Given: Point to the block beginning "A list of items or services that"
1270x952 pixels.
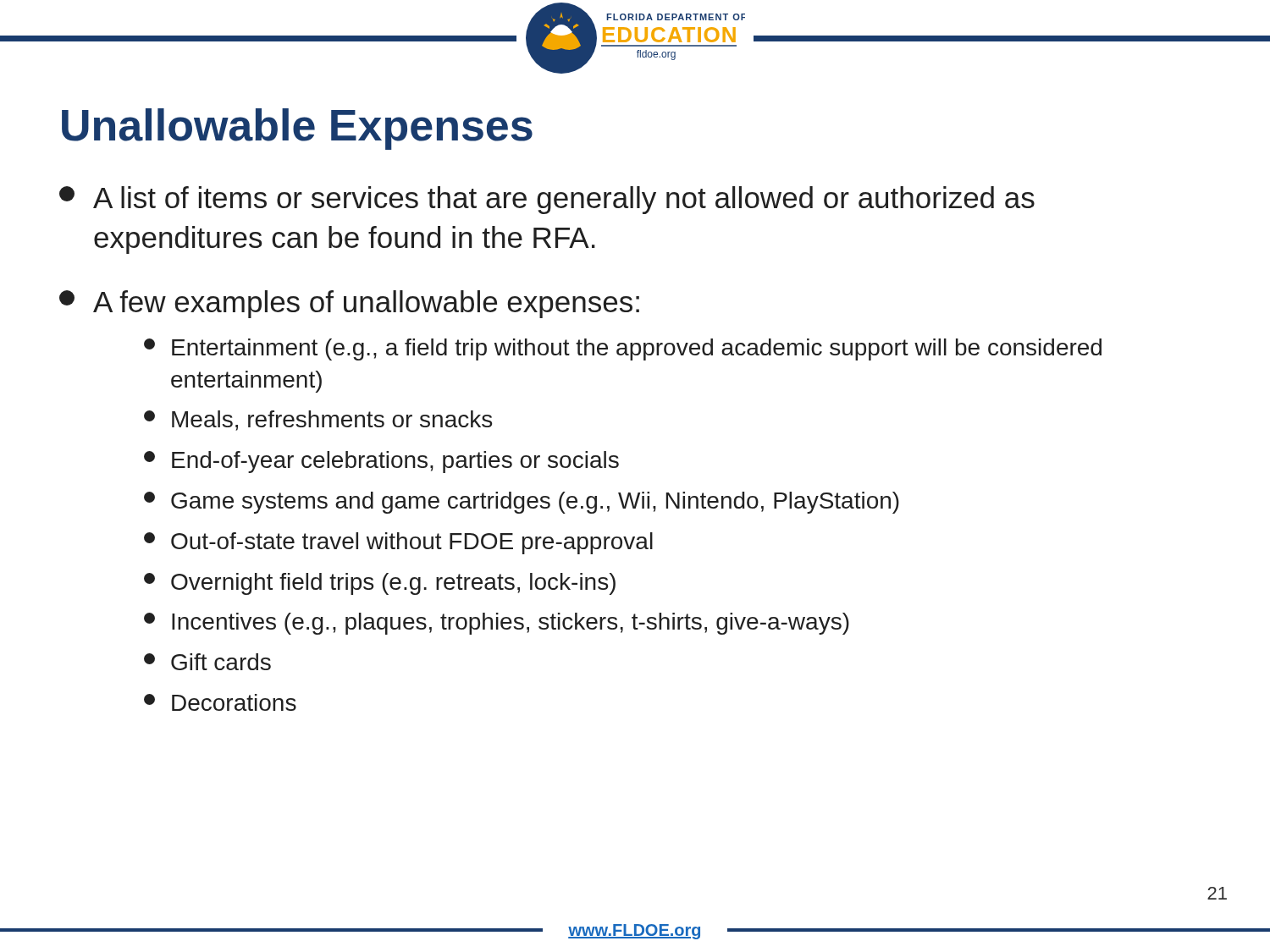Looking at the screenshot, I should [635, 218].
